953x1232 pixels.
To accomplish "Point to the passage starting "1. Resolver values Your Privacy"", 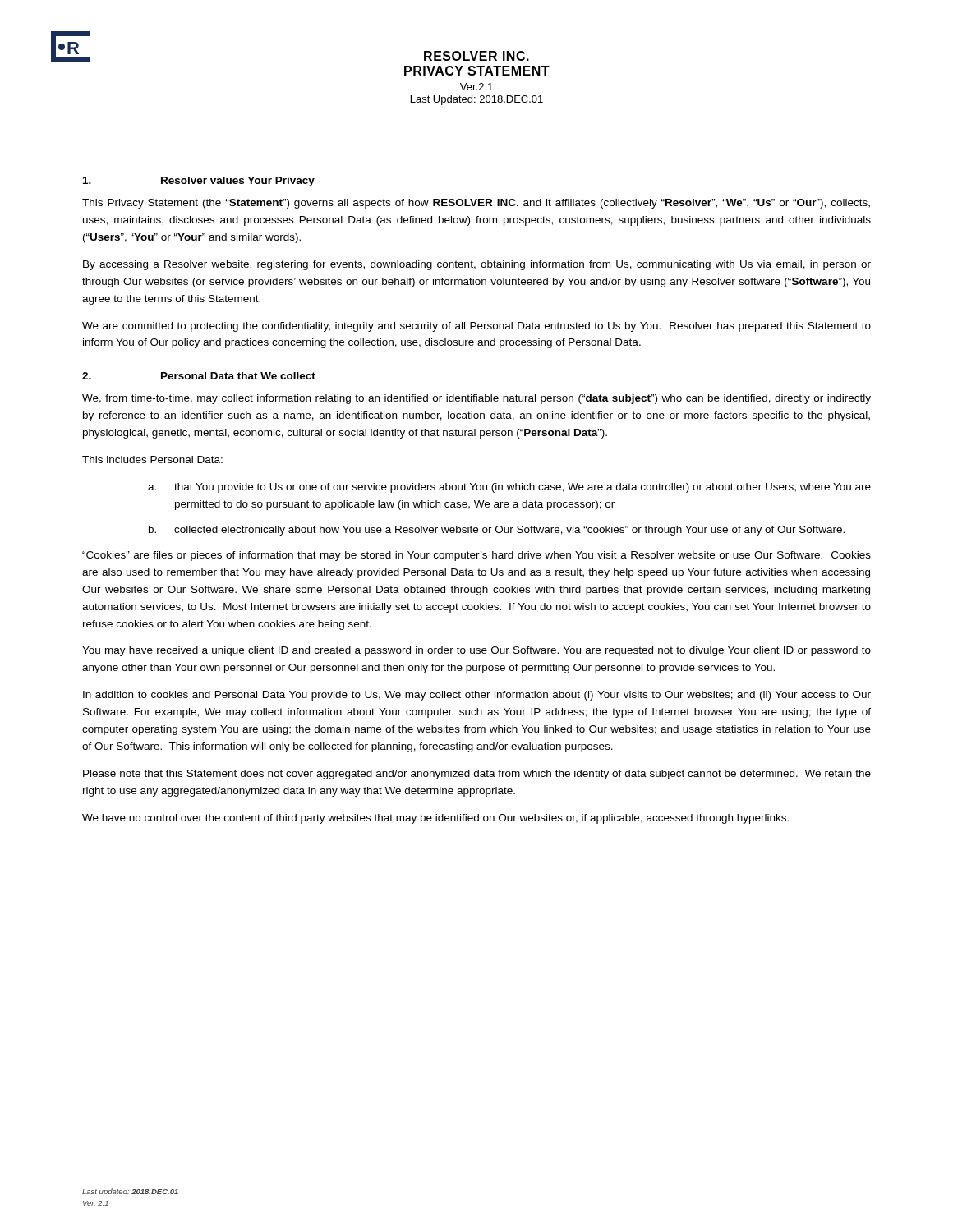I will point(198,180).
